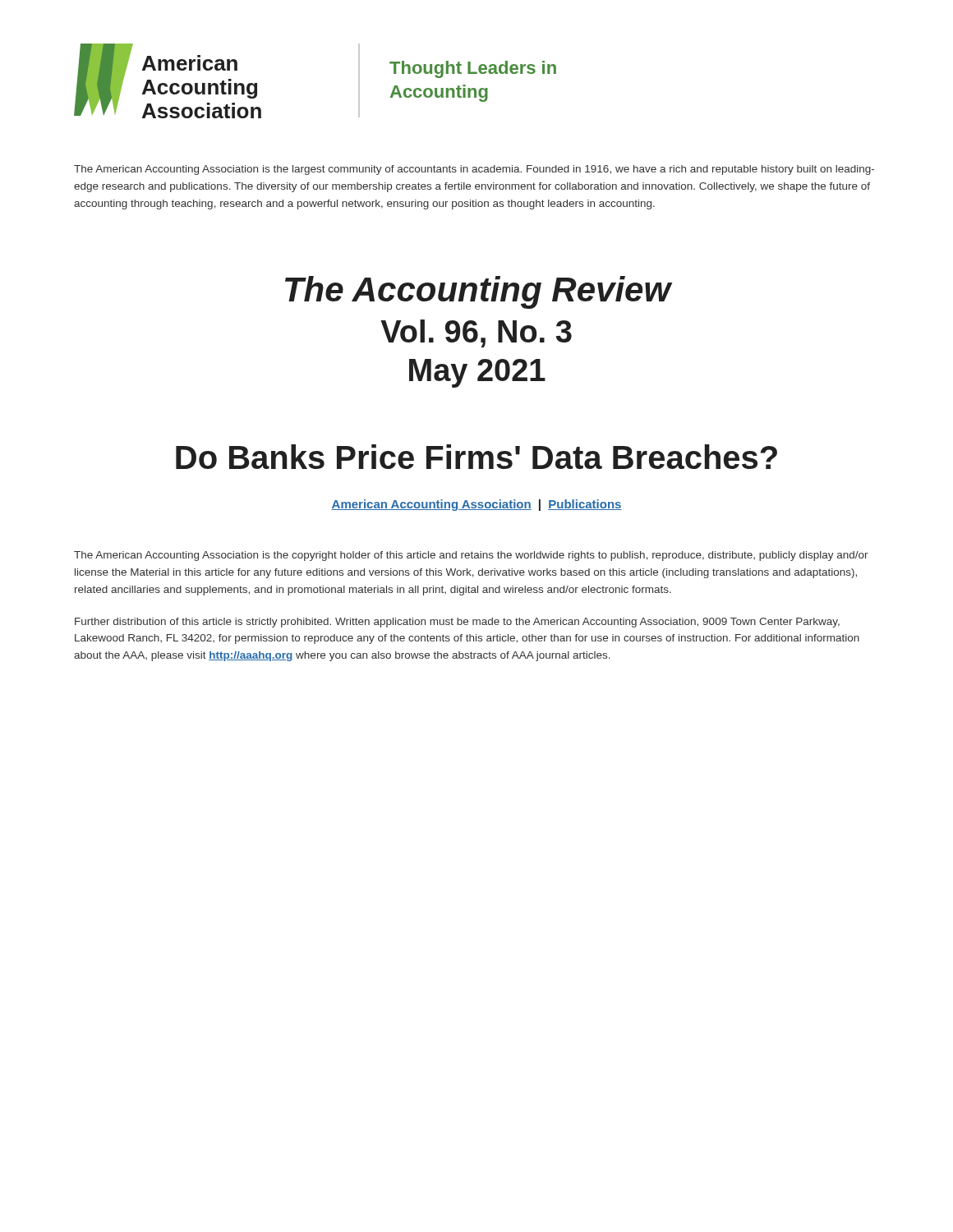Find the block on this page that starts "Further distribution of"
Image resolution: width=953 pixels, height=1232 pixels.
click(x=467, y=638)
